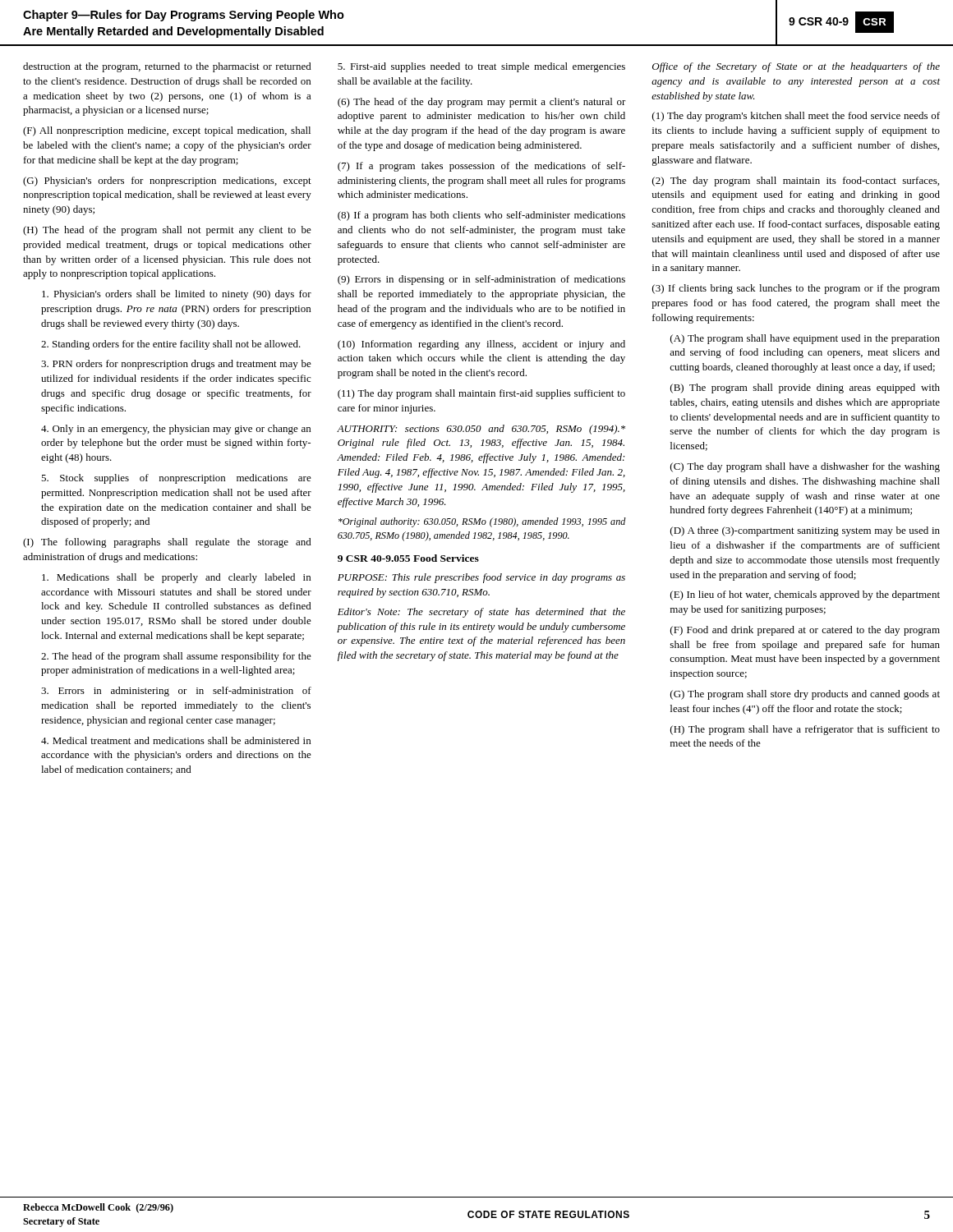The width and height of the screenshot is (953, 1232).
Task: Select the list item with the text "3. PRN orders for nonprescription drugs and"
Action: click(x=176, y=386)
